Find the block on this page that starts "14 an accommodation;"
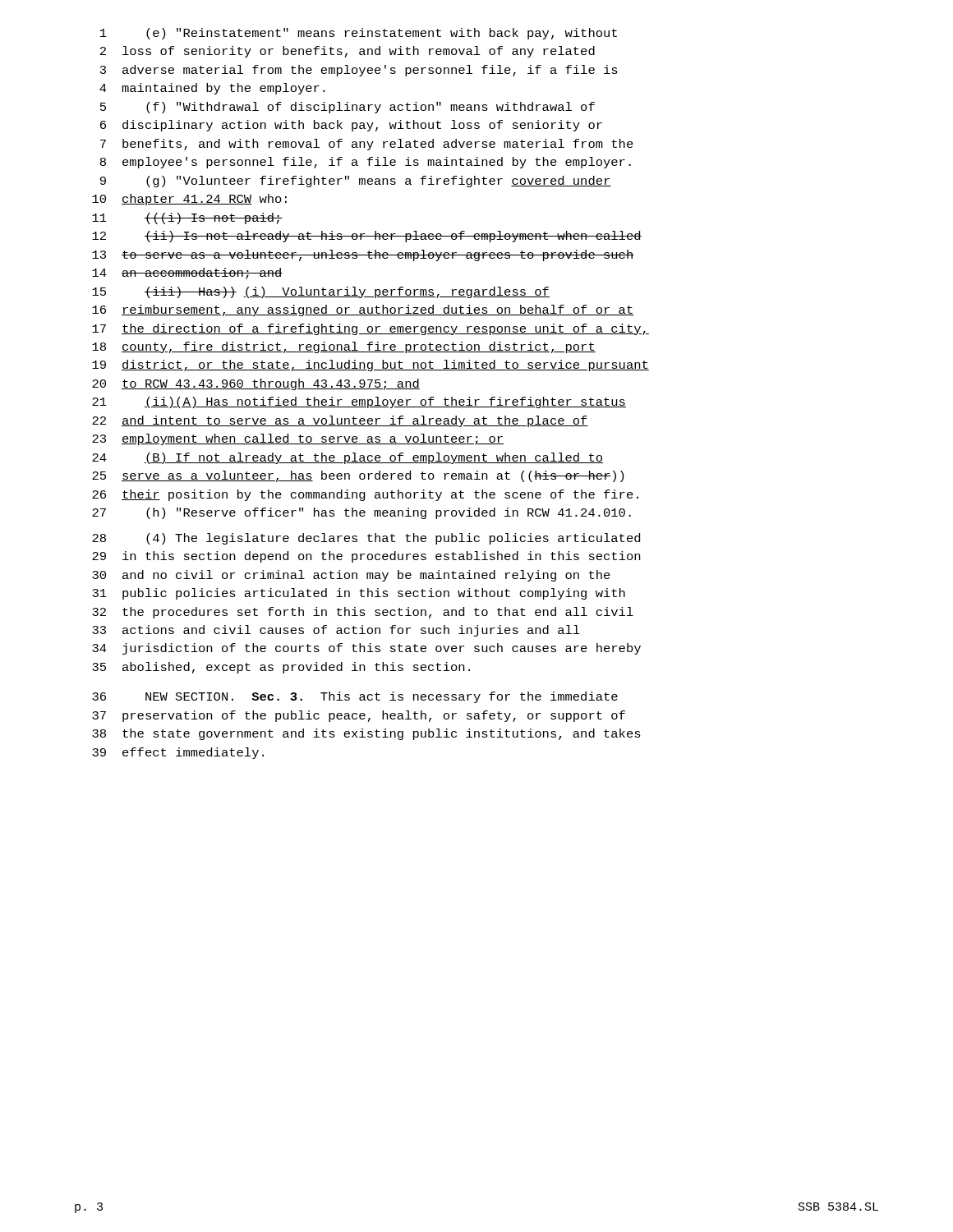This screenshot has width=953, height=1232. [187, 274]
